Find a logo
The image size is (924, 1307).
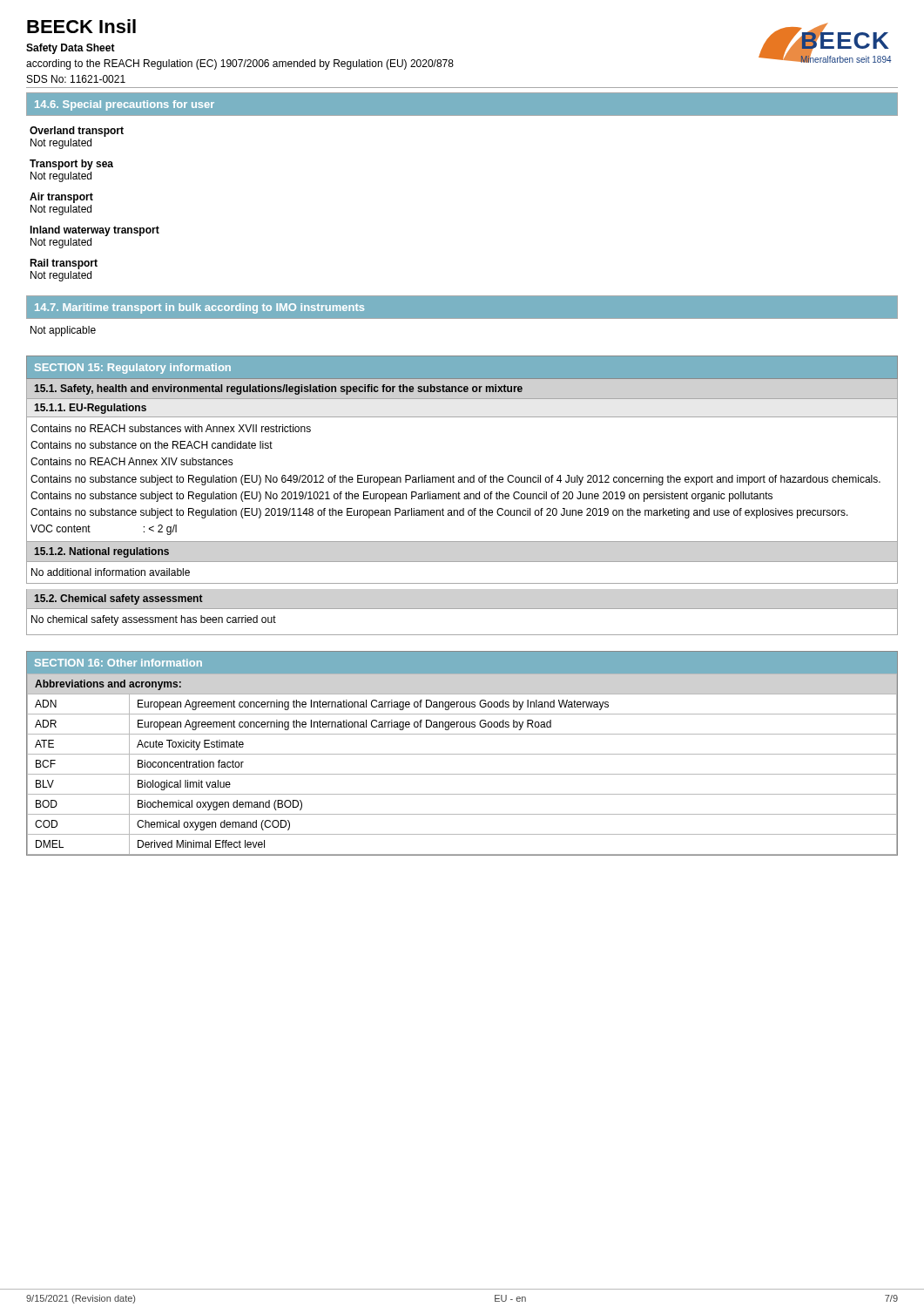pos(824,44)
